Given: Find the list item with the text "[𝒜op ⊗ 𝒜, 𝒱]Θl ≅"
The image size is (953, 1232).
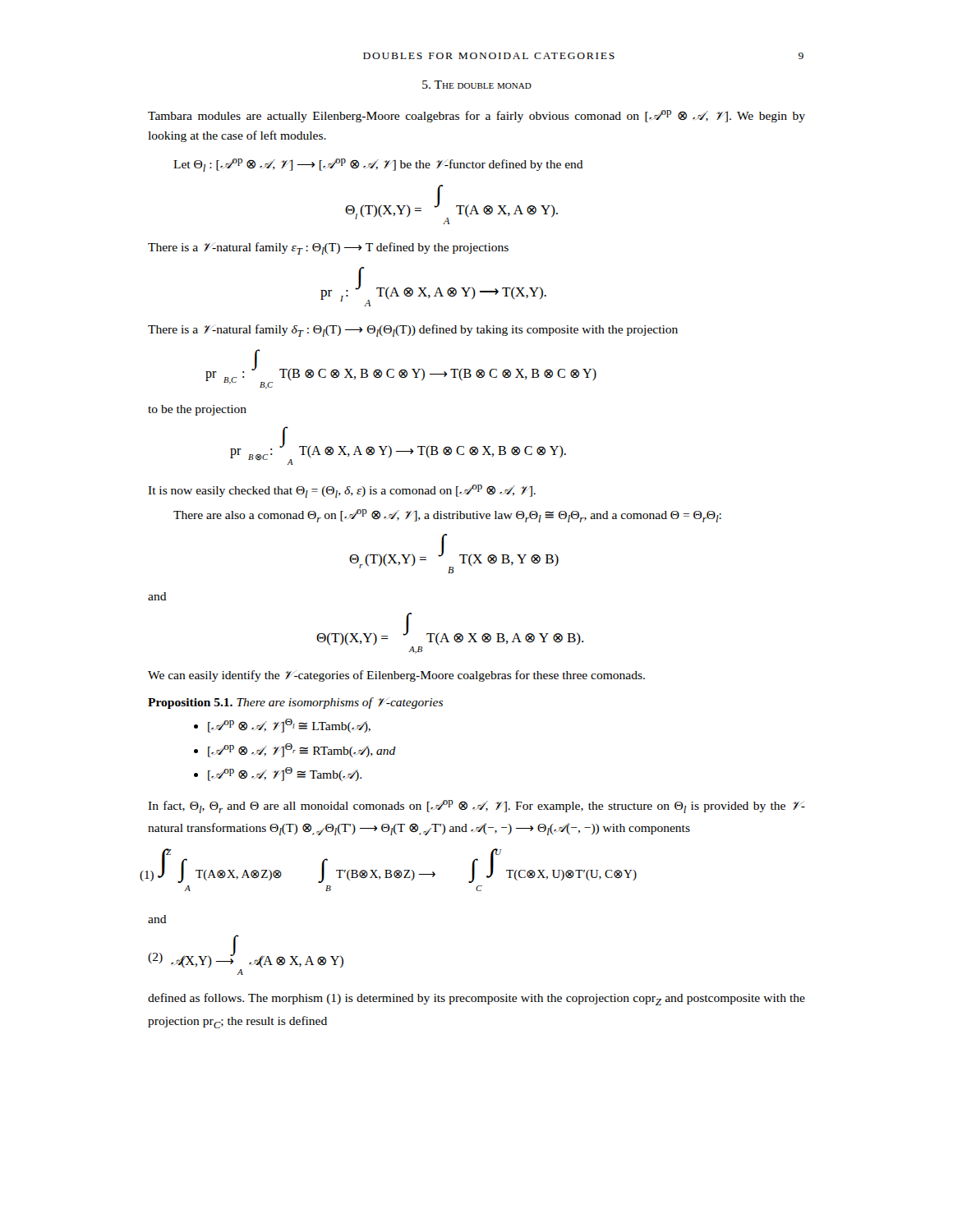Looking at the screenshot, I should (x=289, y=726).
